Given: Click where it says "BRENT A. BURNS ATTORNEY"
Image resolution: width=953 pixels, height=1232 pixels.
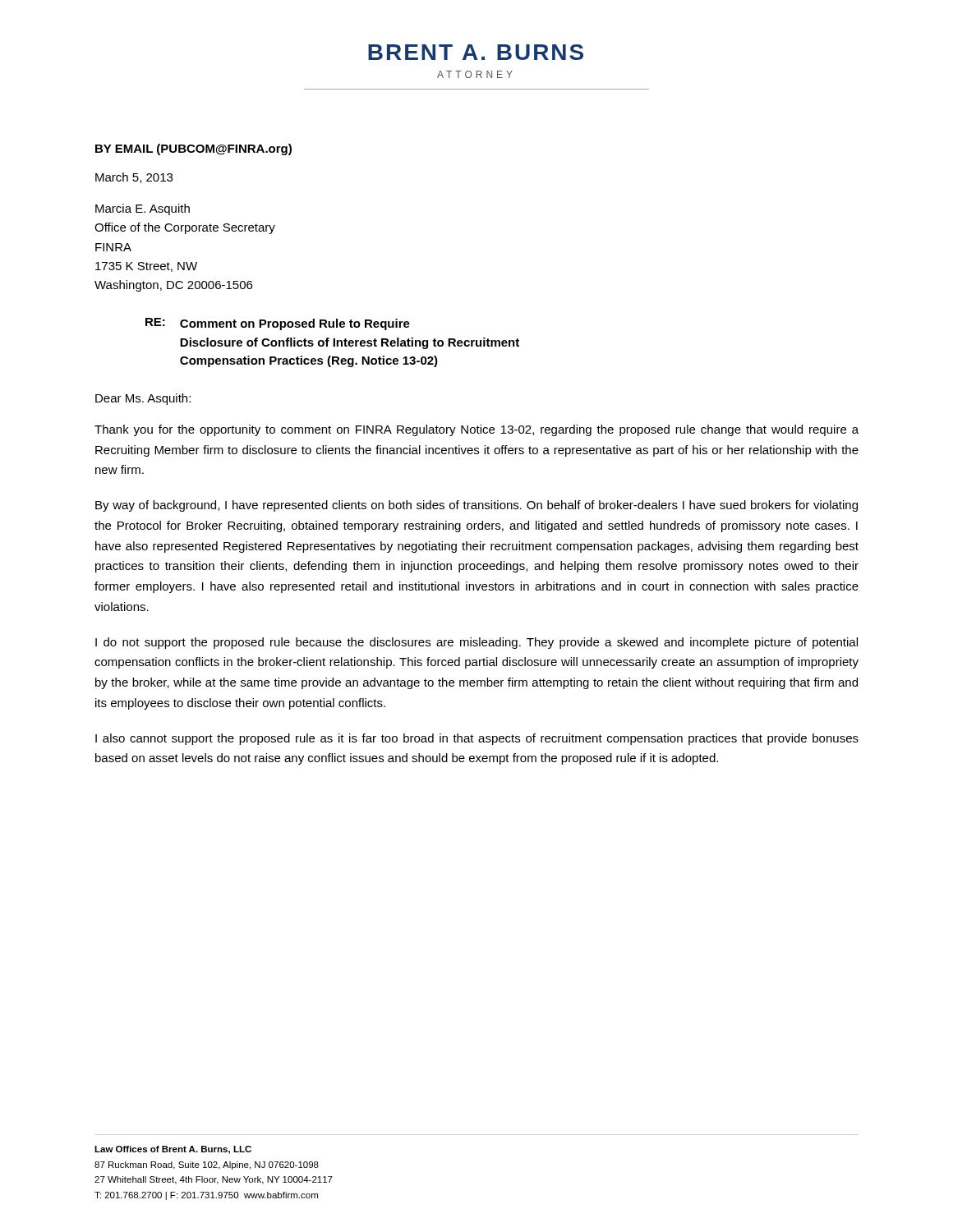Looking at the screenshot, I should 476,64.
